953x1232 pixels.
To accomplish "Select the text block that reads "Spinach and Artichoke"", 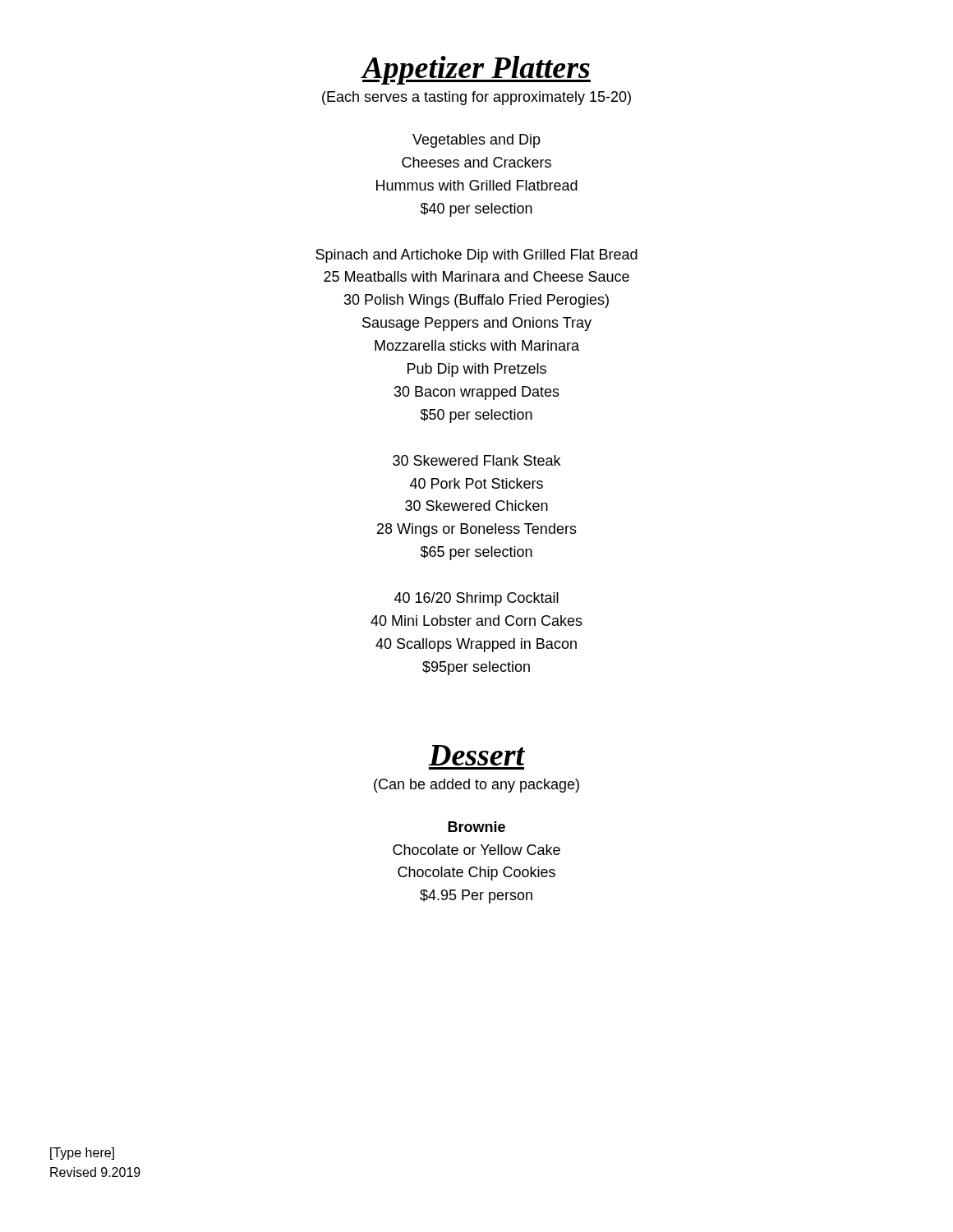I will click(x=476, y=334).
